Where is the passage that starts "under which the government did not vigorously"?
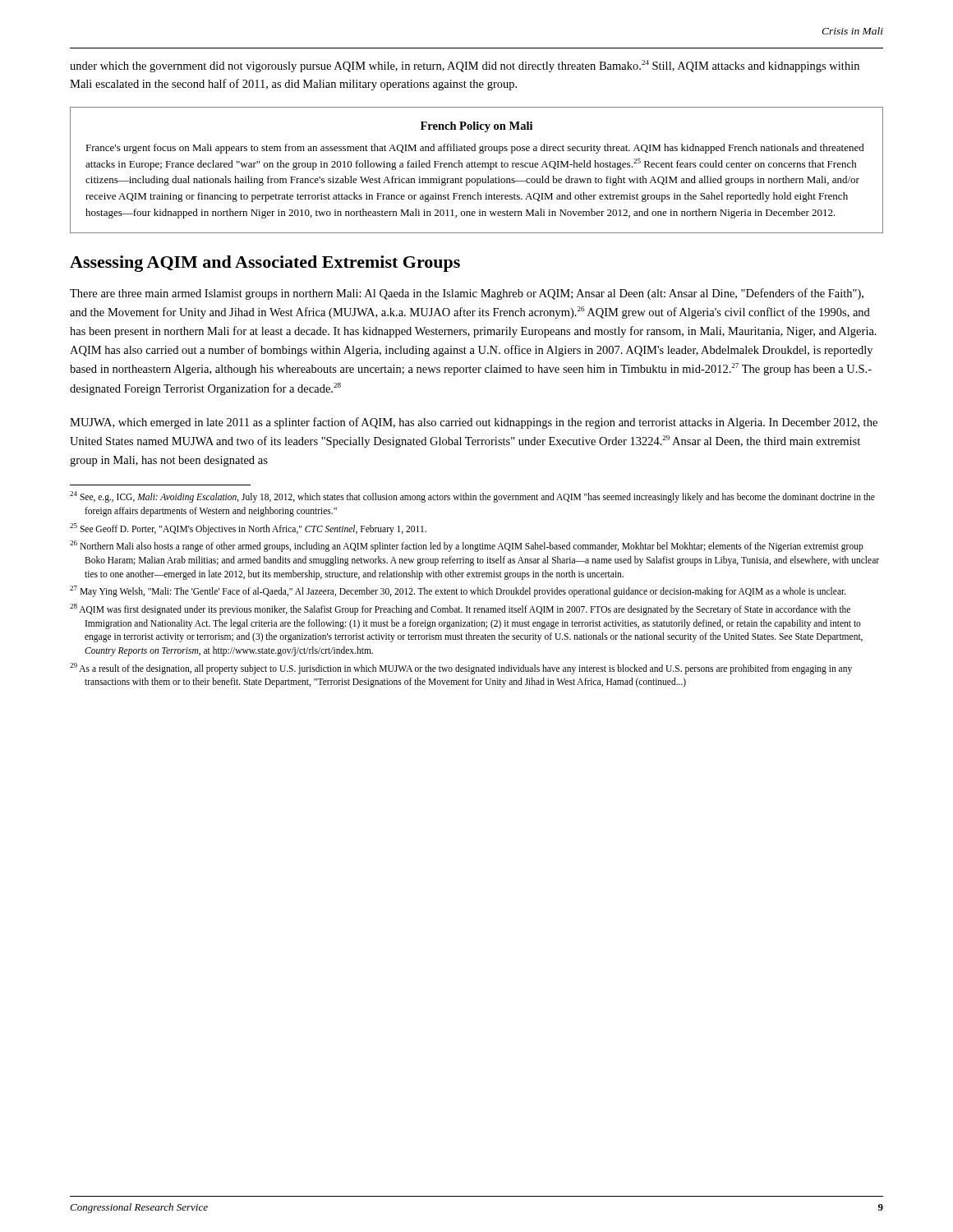953x1232 pixels. click(465, 75)
